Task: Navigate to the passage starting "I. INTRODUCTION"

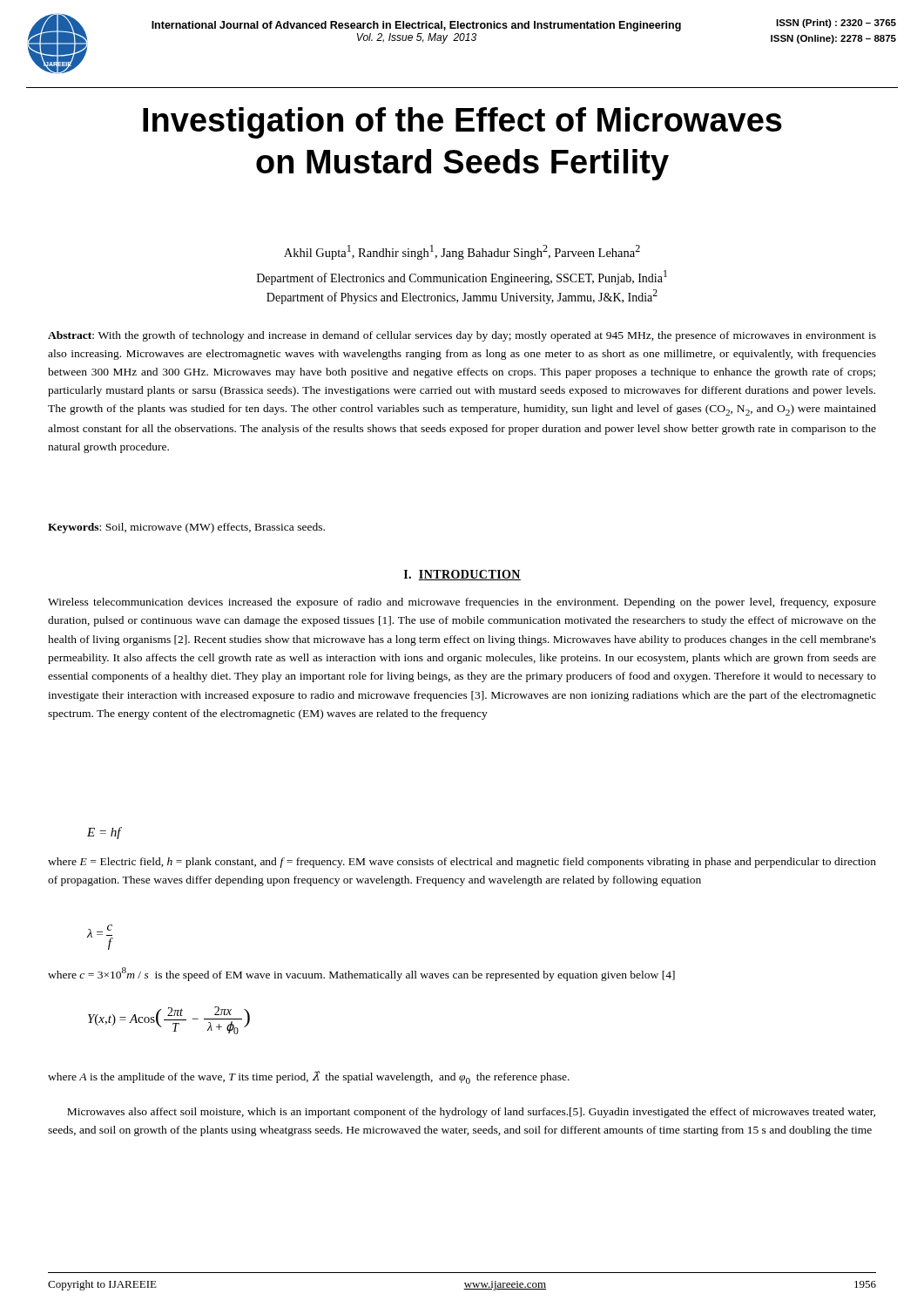Action: click(462, 575)
